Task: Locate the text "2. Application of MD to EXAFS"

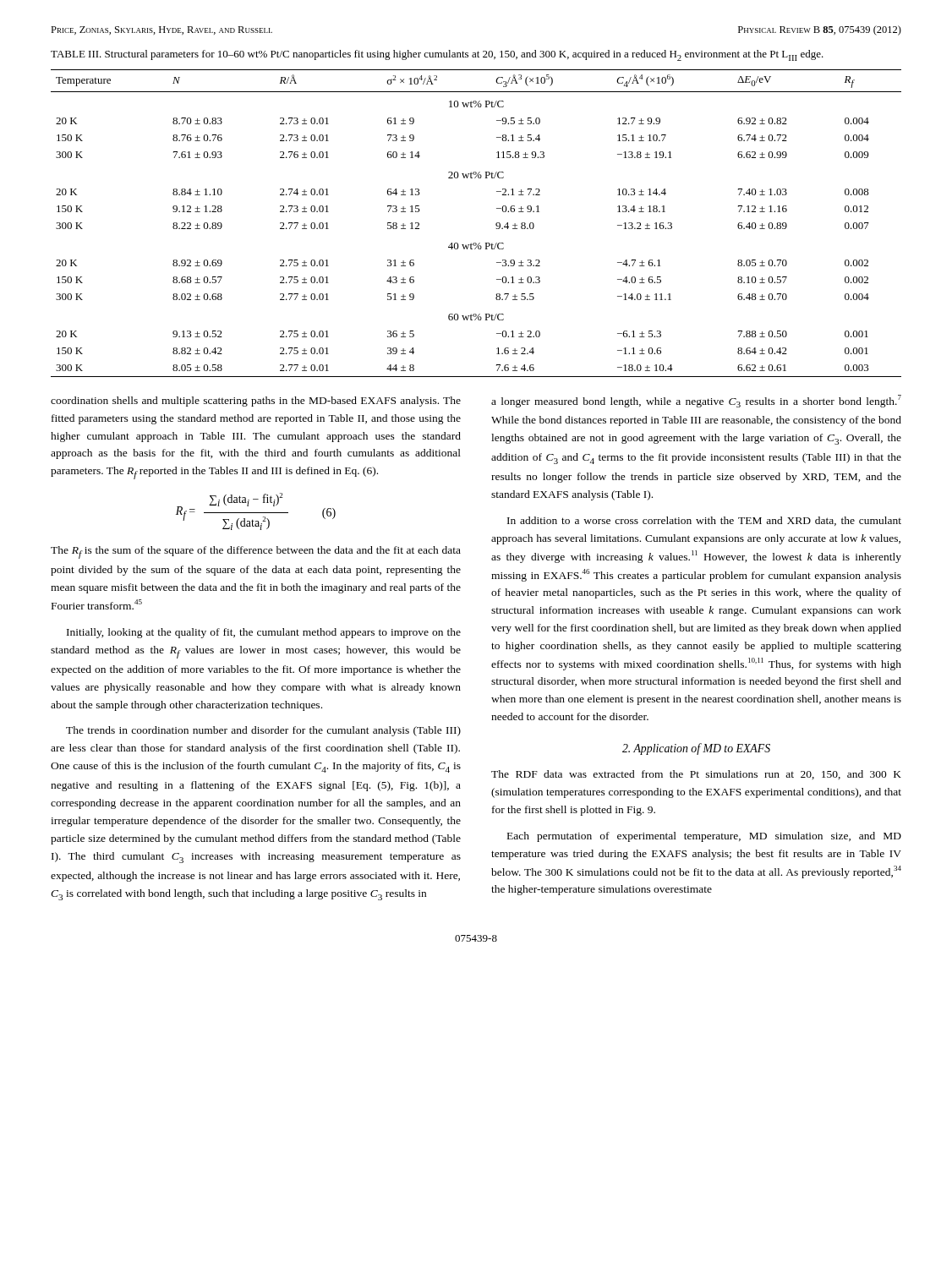Action: pyautogui.click(x=696, y=748)
